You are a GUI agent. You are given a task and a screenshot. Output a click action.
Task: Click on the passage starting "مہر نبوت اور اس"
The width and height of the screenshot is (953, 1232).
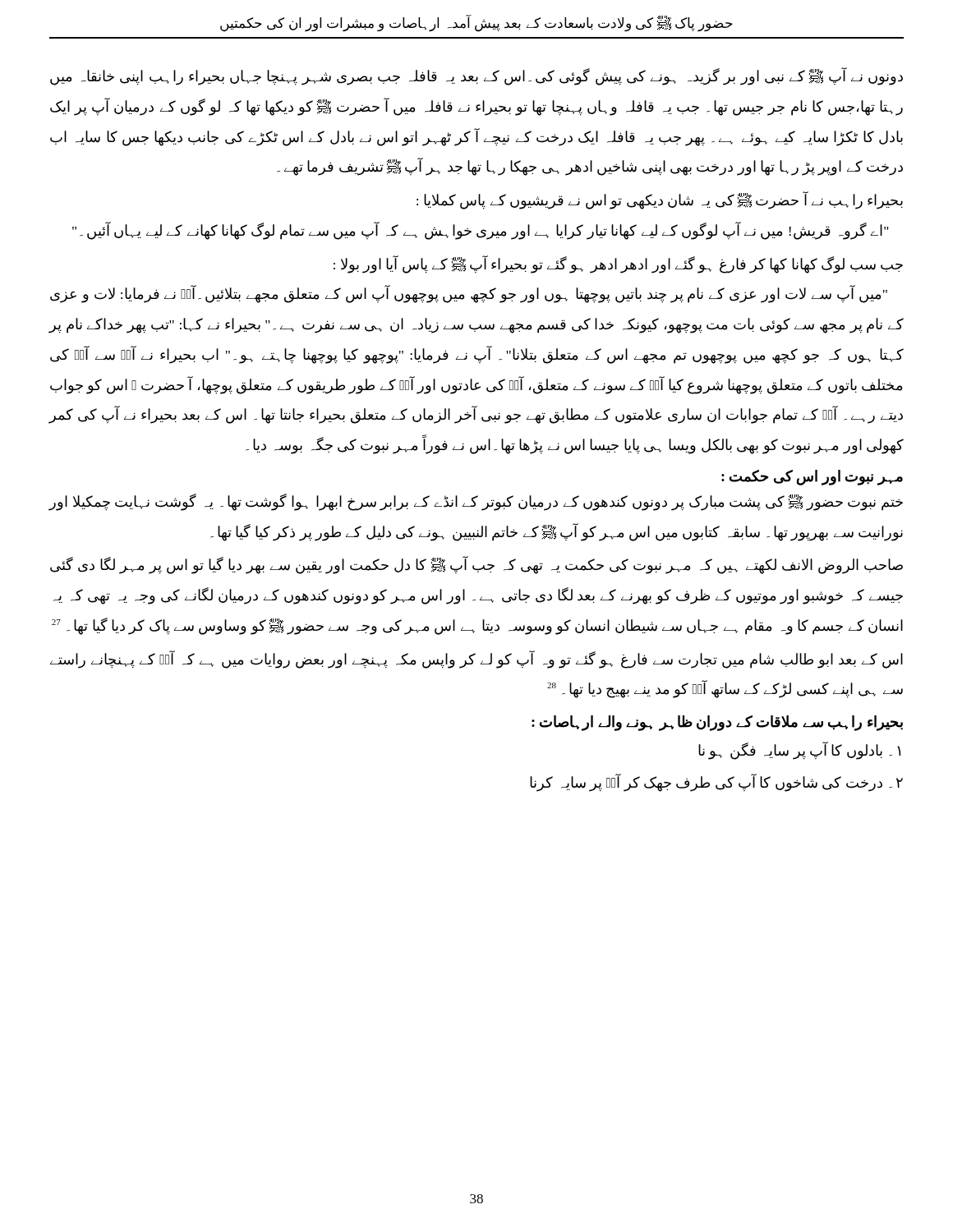click(x=812, y=476)
